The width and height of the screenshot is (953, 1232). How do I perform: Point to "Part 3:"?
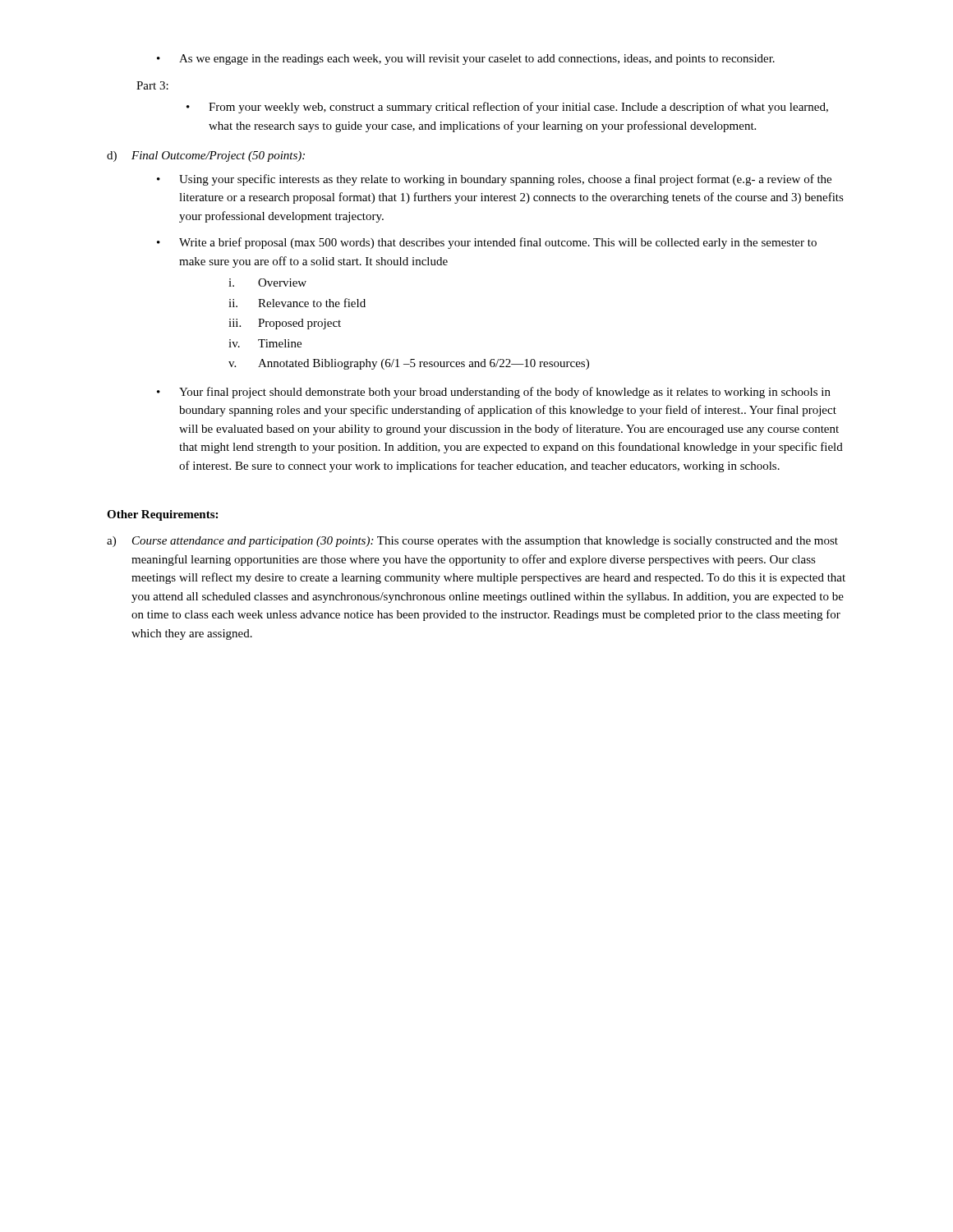click(x=153, y=85)
